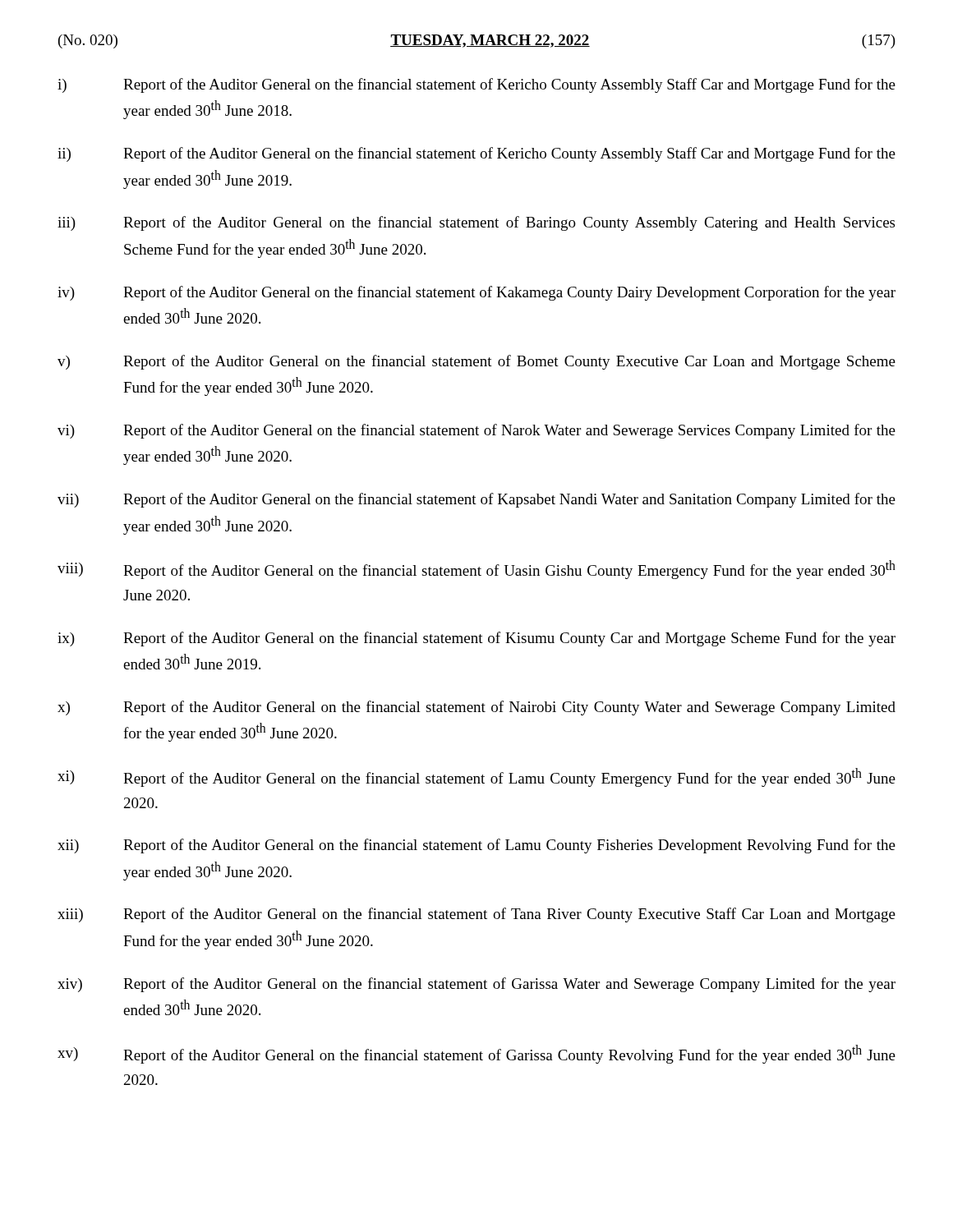Viewport: 953px width, 1232px height.
Task: Point to the passage starting "i) Report of the"
Action: [476, 98]
